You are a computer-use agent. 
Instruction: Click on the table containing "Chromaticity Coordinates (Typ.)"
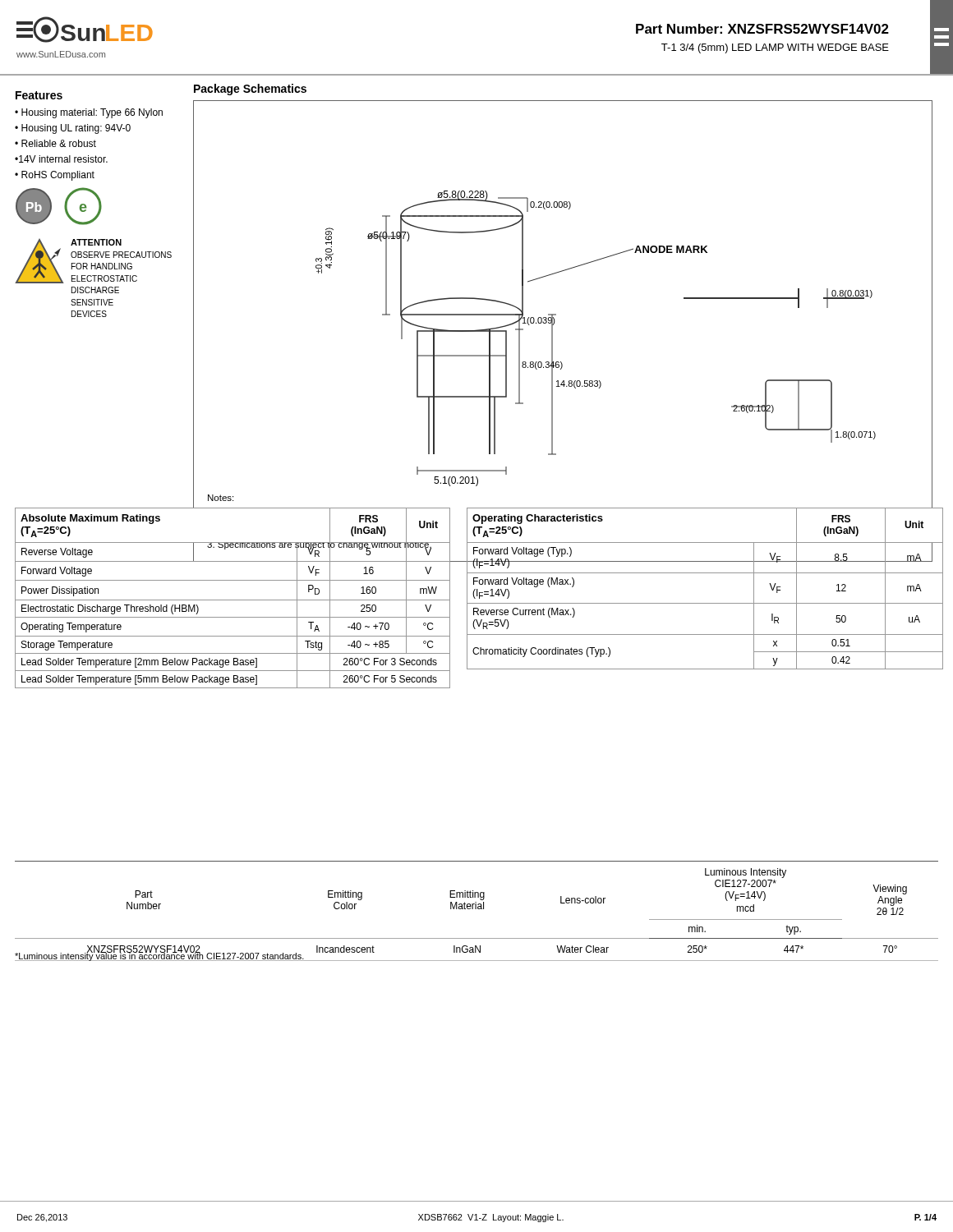(x=705, y=588)
